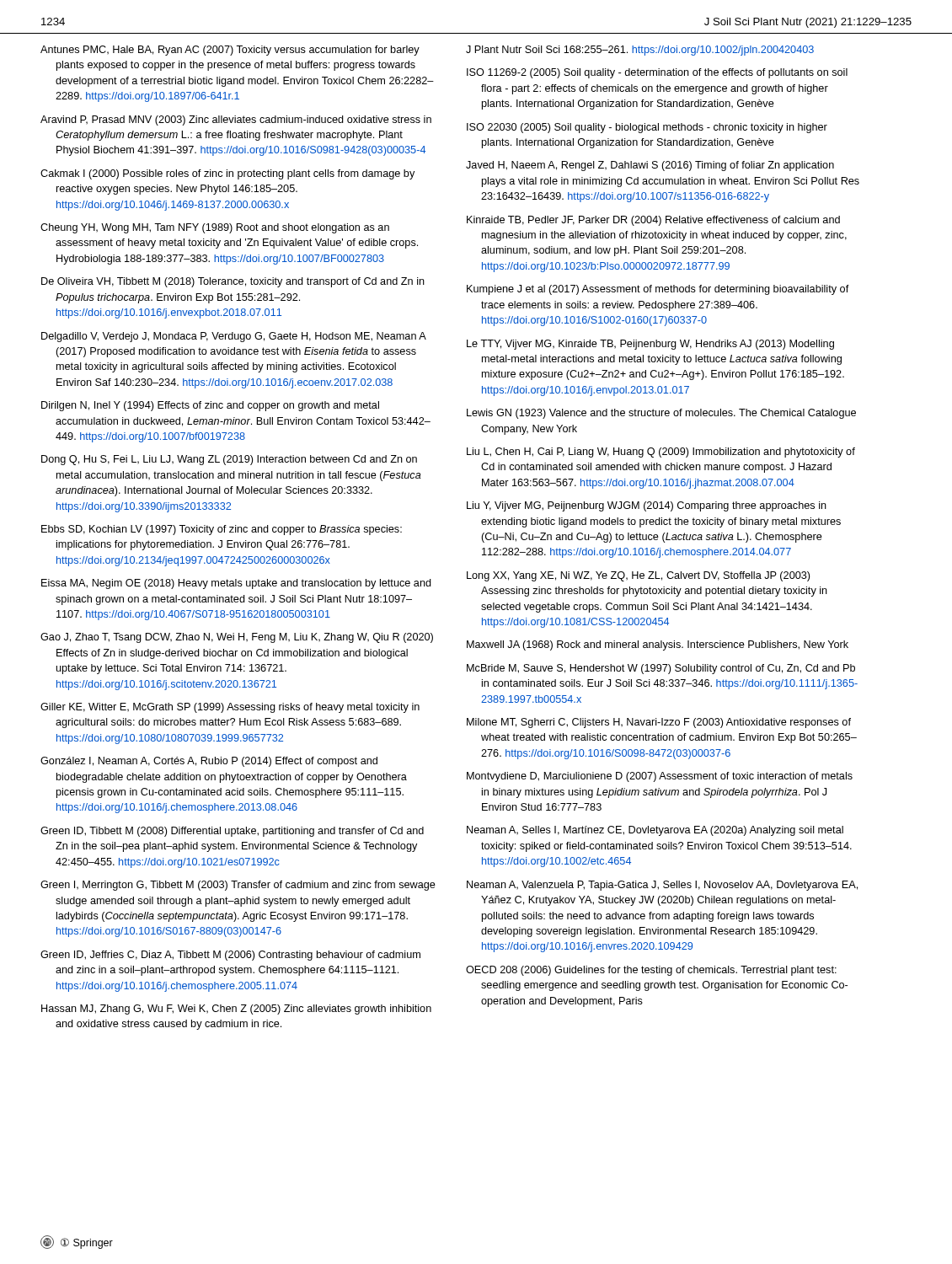Find the region starting "Delgadillo V, Verdejo J, Mondaca"
952x1264 pixels.
[x=233, y=359]
